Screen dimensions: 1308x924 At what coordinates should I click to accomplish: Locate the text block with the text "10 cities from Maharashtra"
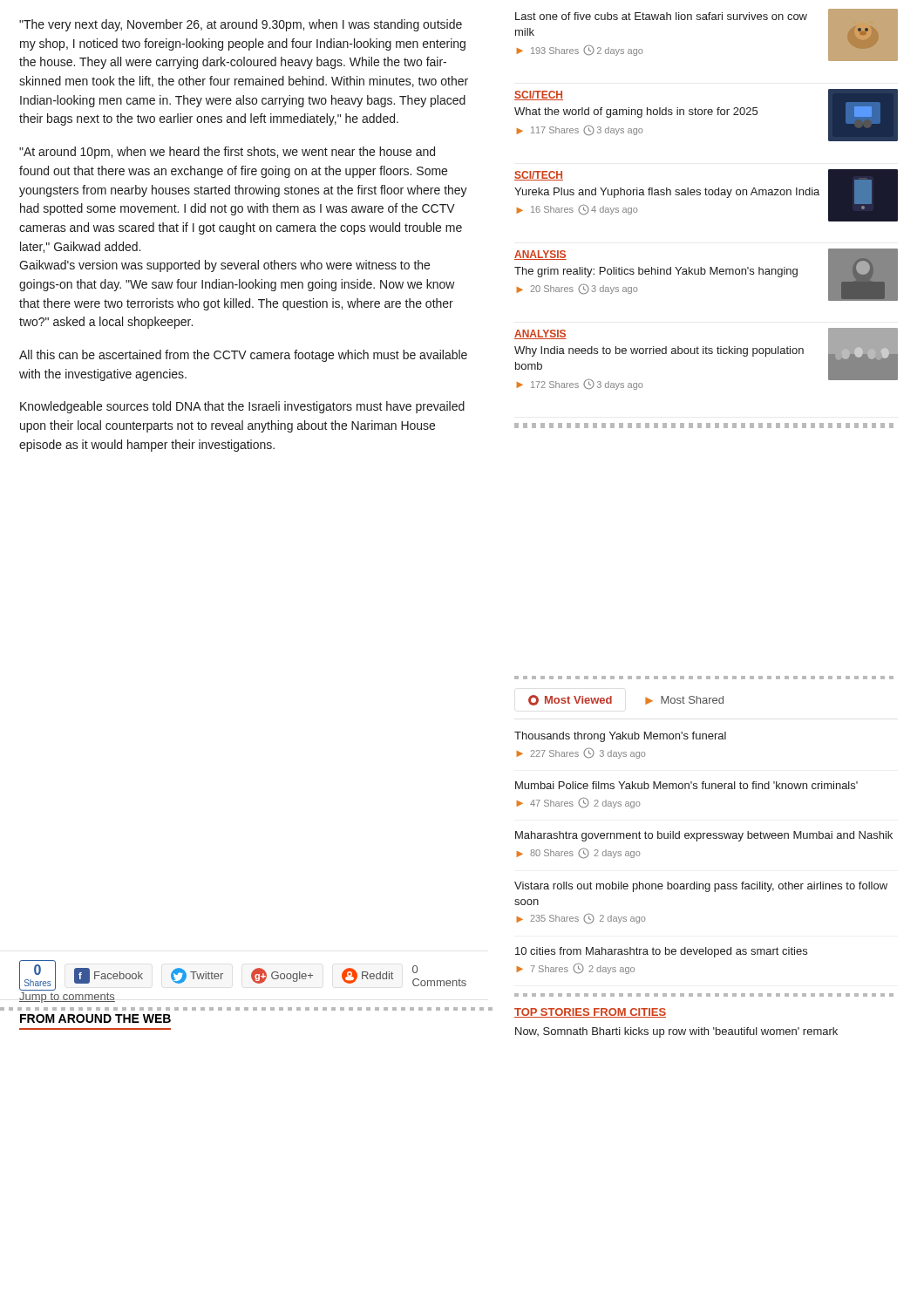click(x=706, y=959)
